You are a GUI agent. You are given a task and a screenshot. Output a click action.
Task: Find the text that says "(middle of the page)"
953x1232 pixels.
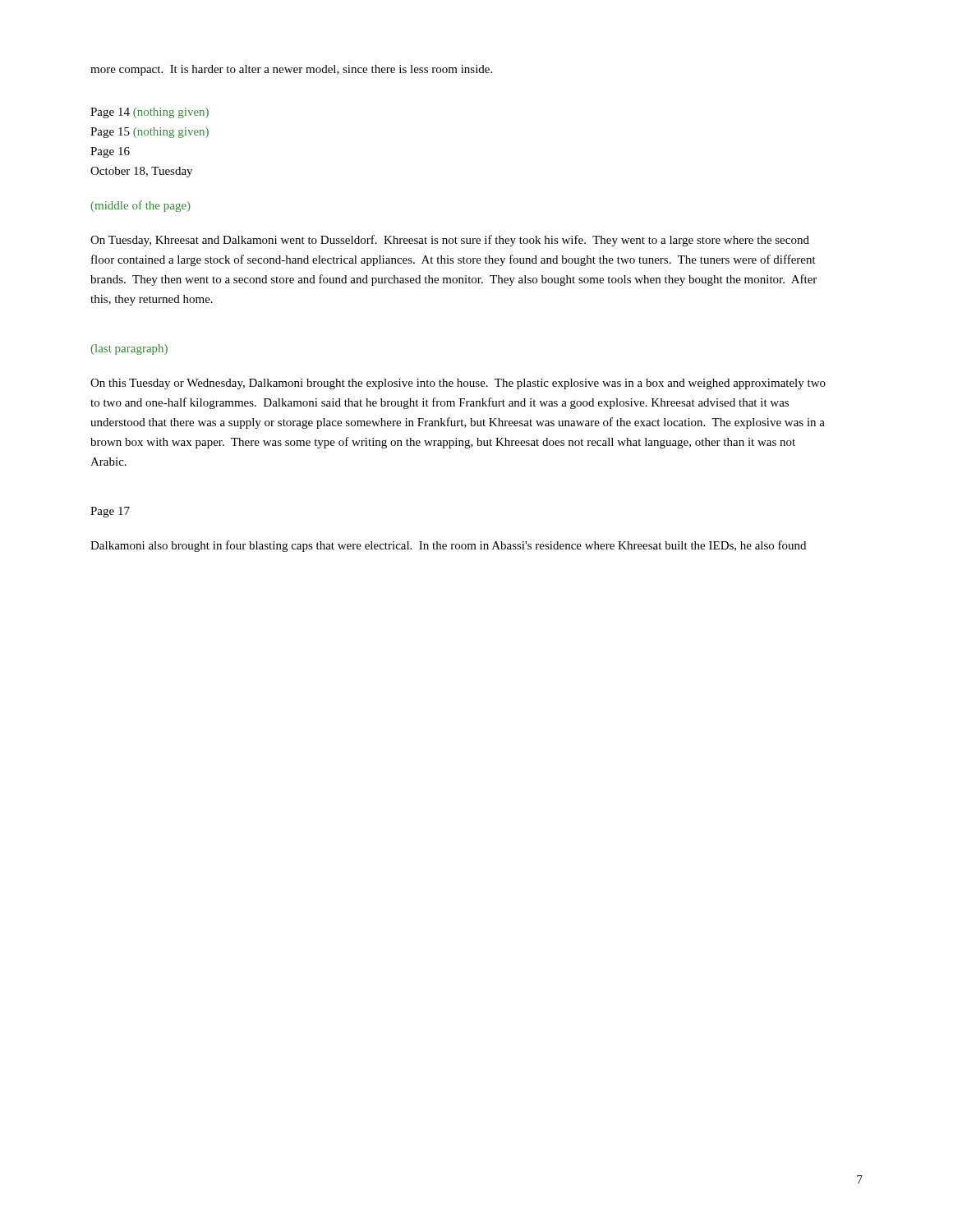click(140, 205)
